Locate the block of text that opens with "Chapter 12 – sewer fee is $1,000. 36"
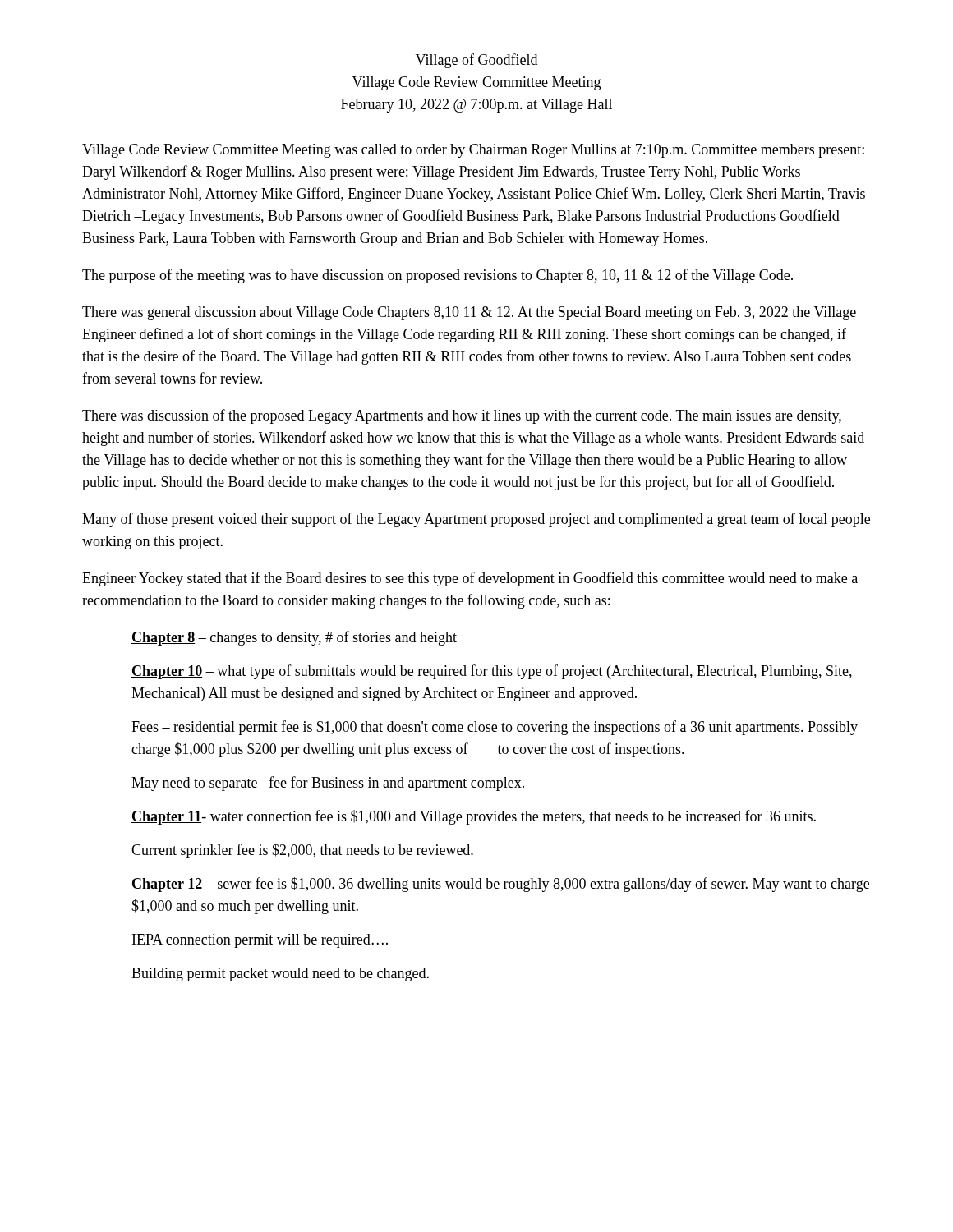 tap(501, 895)
